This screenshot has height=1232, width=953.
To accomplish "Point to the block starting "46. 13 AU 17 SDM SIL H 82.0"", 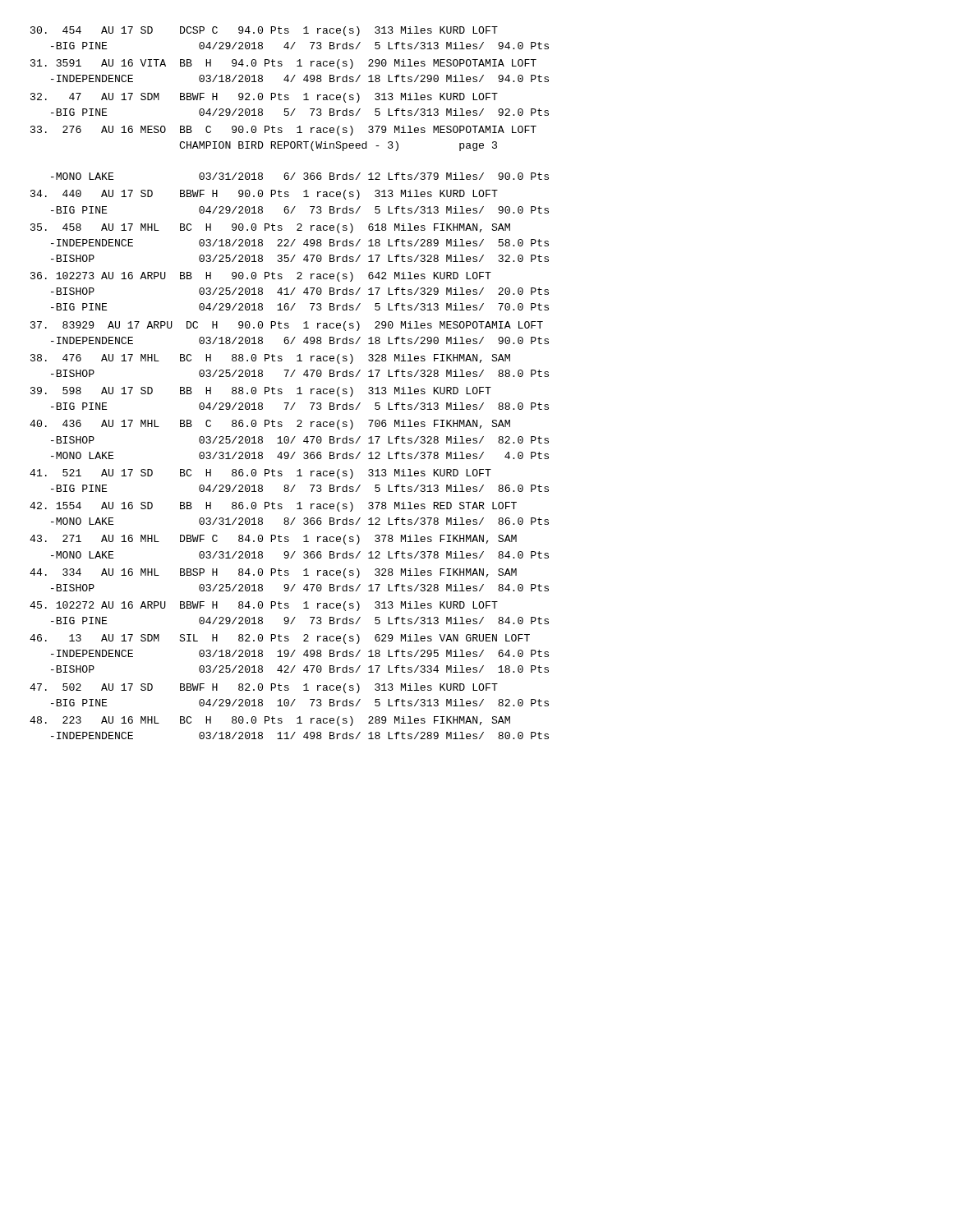I will point(476,654).
